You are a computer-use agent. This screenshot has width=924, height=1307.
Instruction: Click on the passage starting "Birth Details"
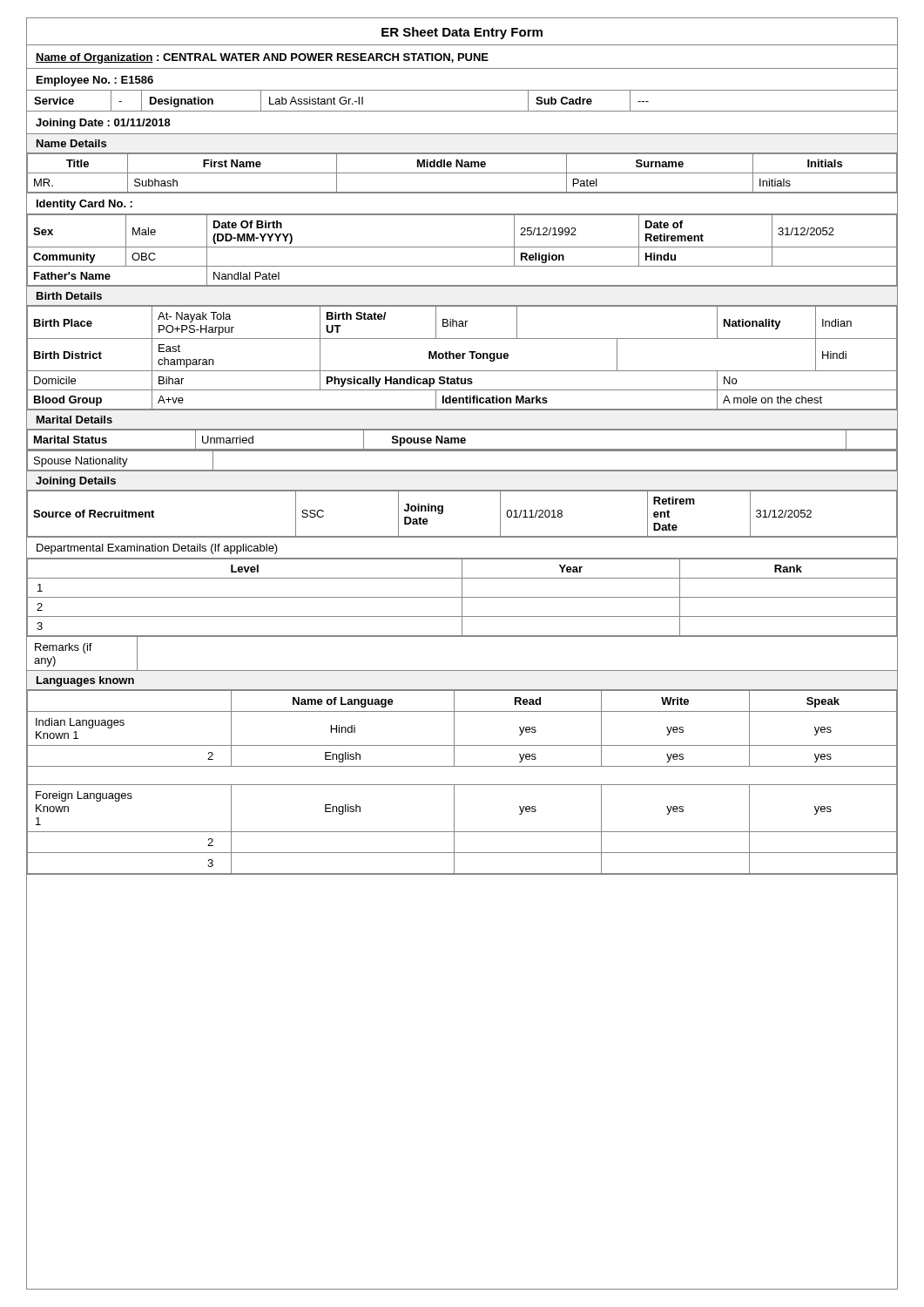(x=69, y=296)
